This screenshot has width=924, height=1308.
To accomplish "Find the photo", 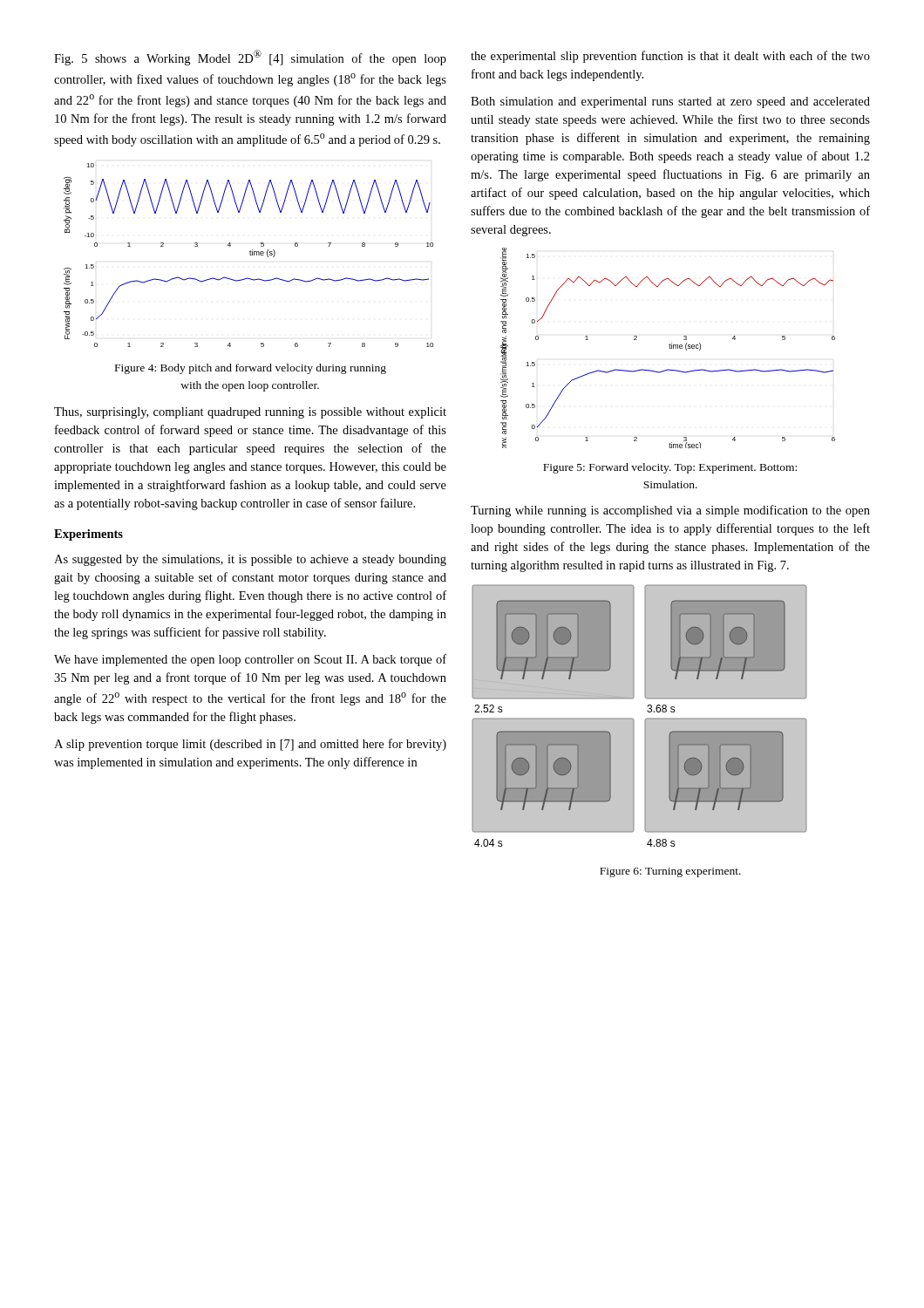I will [670, 721].
